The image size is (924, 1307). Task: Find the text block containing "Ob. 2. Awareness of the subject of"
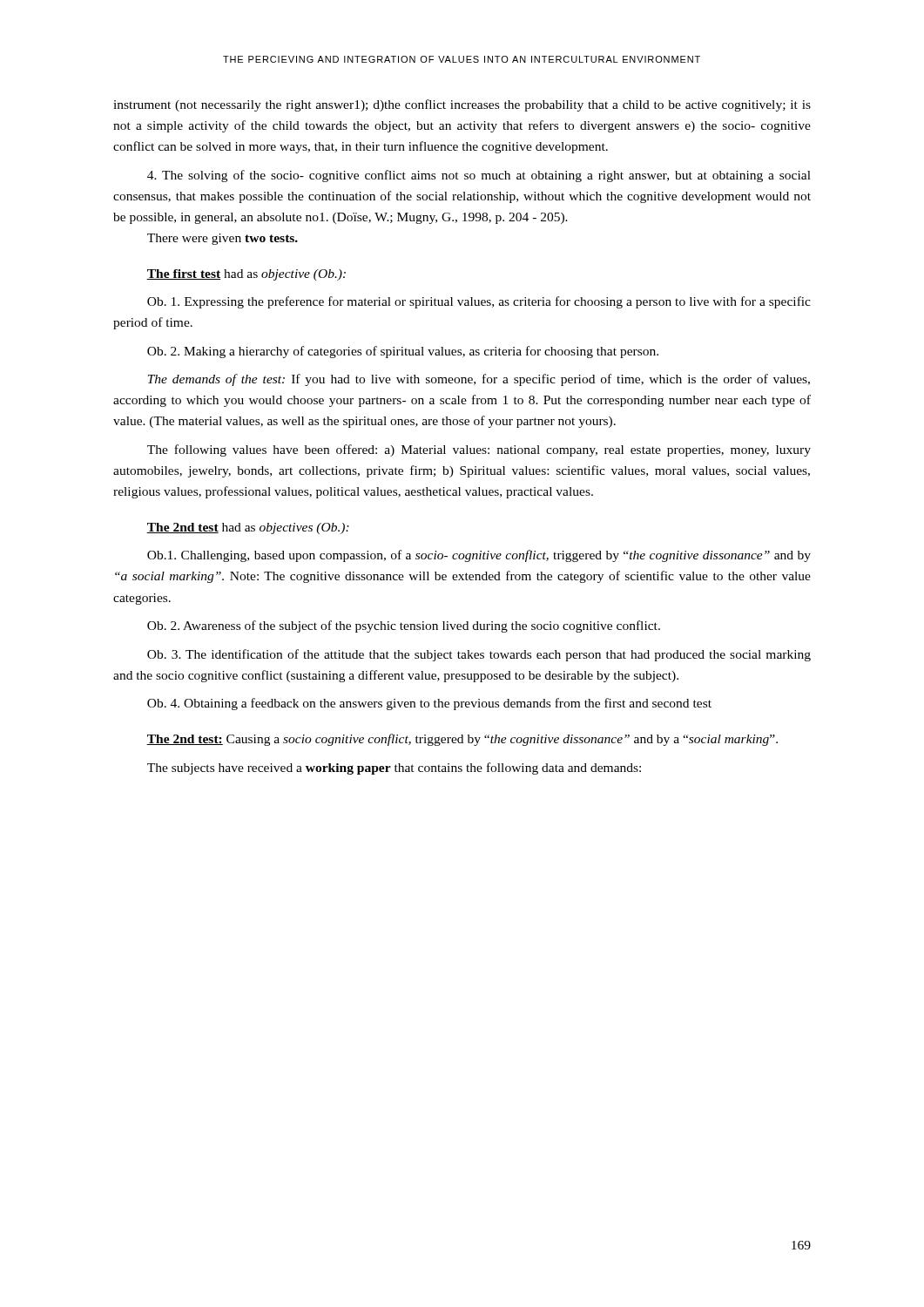(462, 626)
